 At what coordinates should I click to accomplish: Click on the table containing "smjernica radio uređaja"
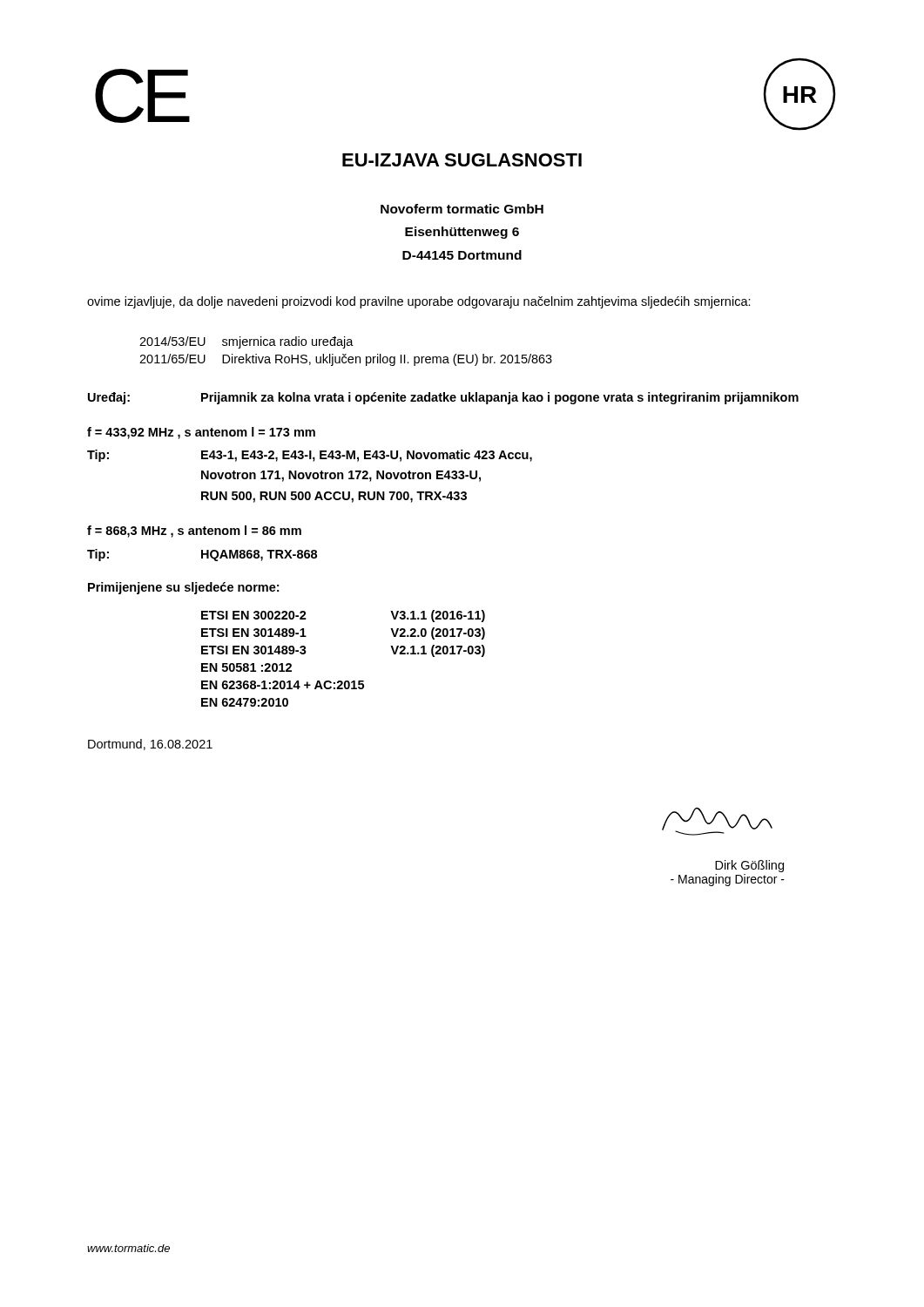[x=488, y=350]
